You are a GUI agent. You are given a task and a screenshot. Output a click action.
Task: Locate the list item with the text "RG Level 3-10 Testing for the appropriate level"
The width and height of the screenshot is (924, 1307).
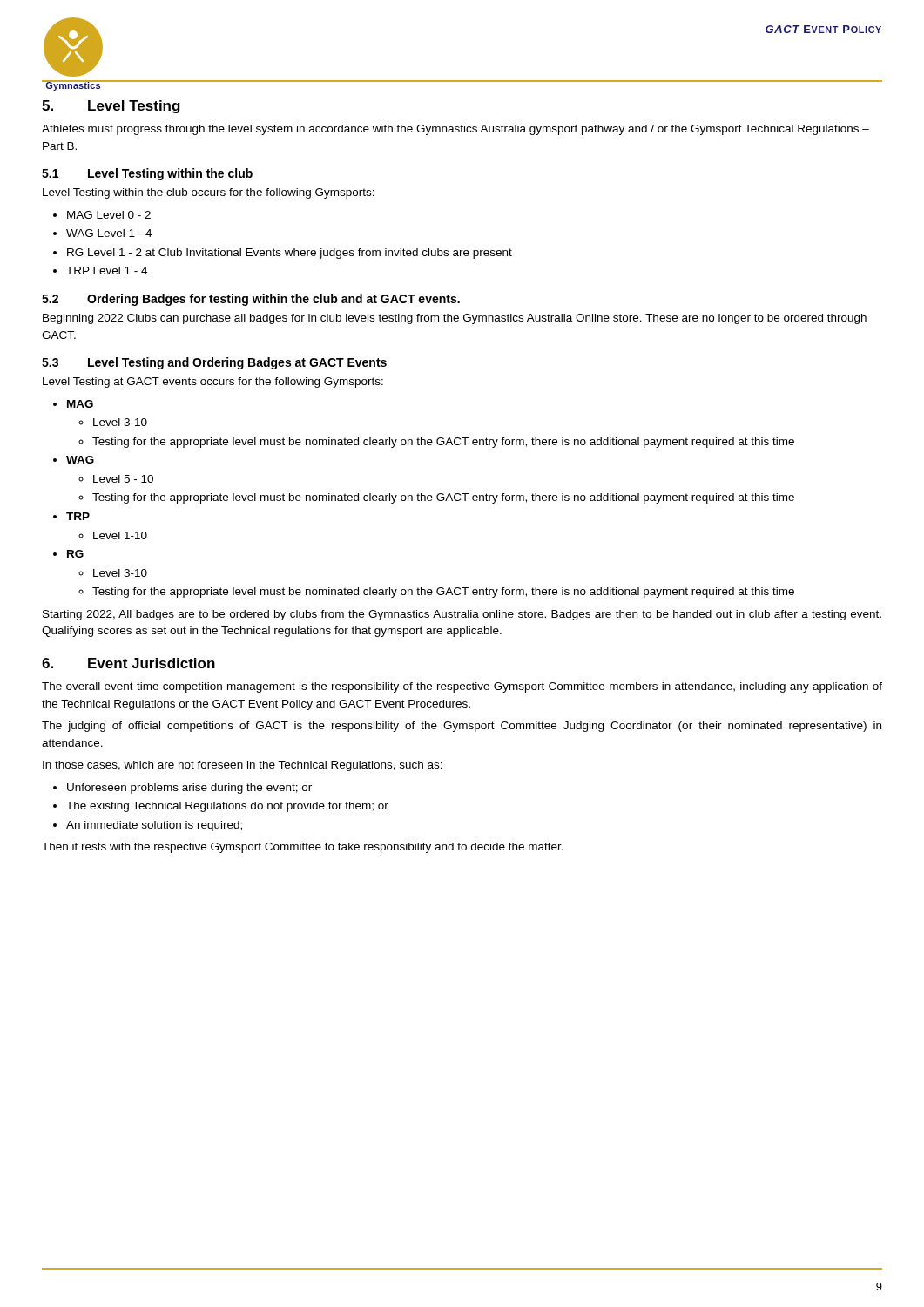pos(75,554)
